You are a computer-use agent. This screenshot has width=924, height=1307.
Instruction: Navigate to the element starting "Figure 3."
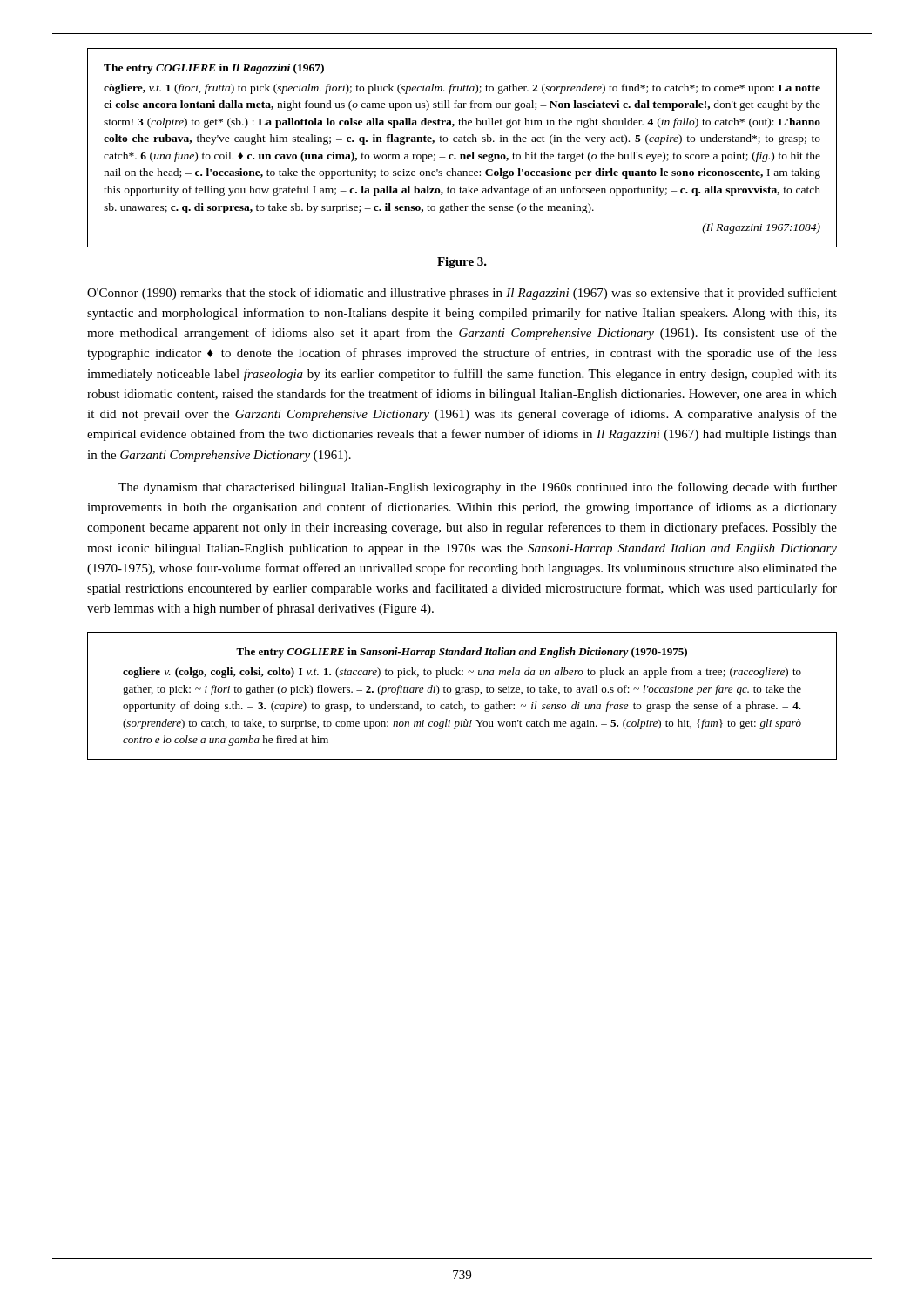462,261
